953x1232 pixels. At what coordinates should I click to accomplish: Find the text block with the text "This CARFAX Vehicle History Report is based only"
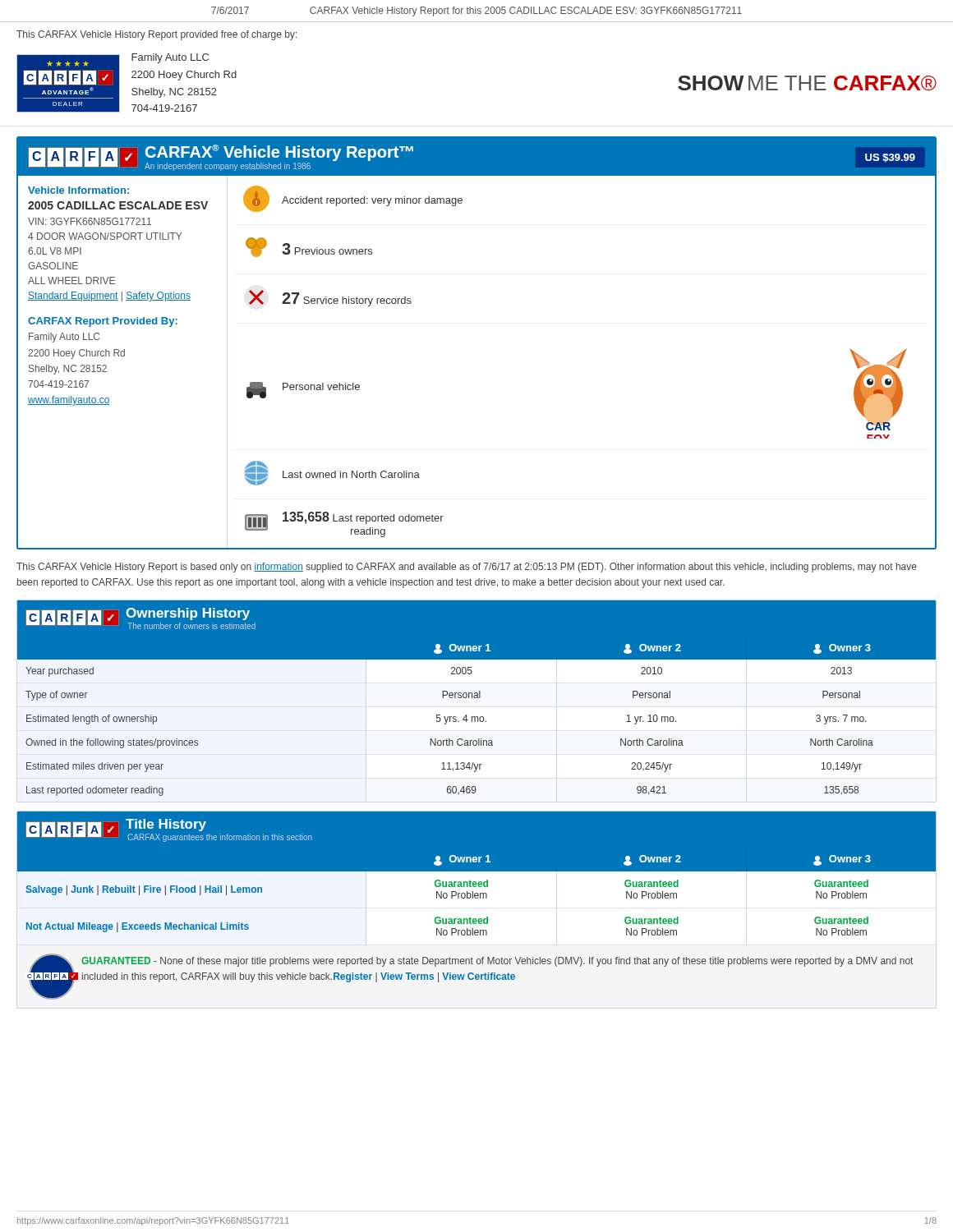(467, 575)
